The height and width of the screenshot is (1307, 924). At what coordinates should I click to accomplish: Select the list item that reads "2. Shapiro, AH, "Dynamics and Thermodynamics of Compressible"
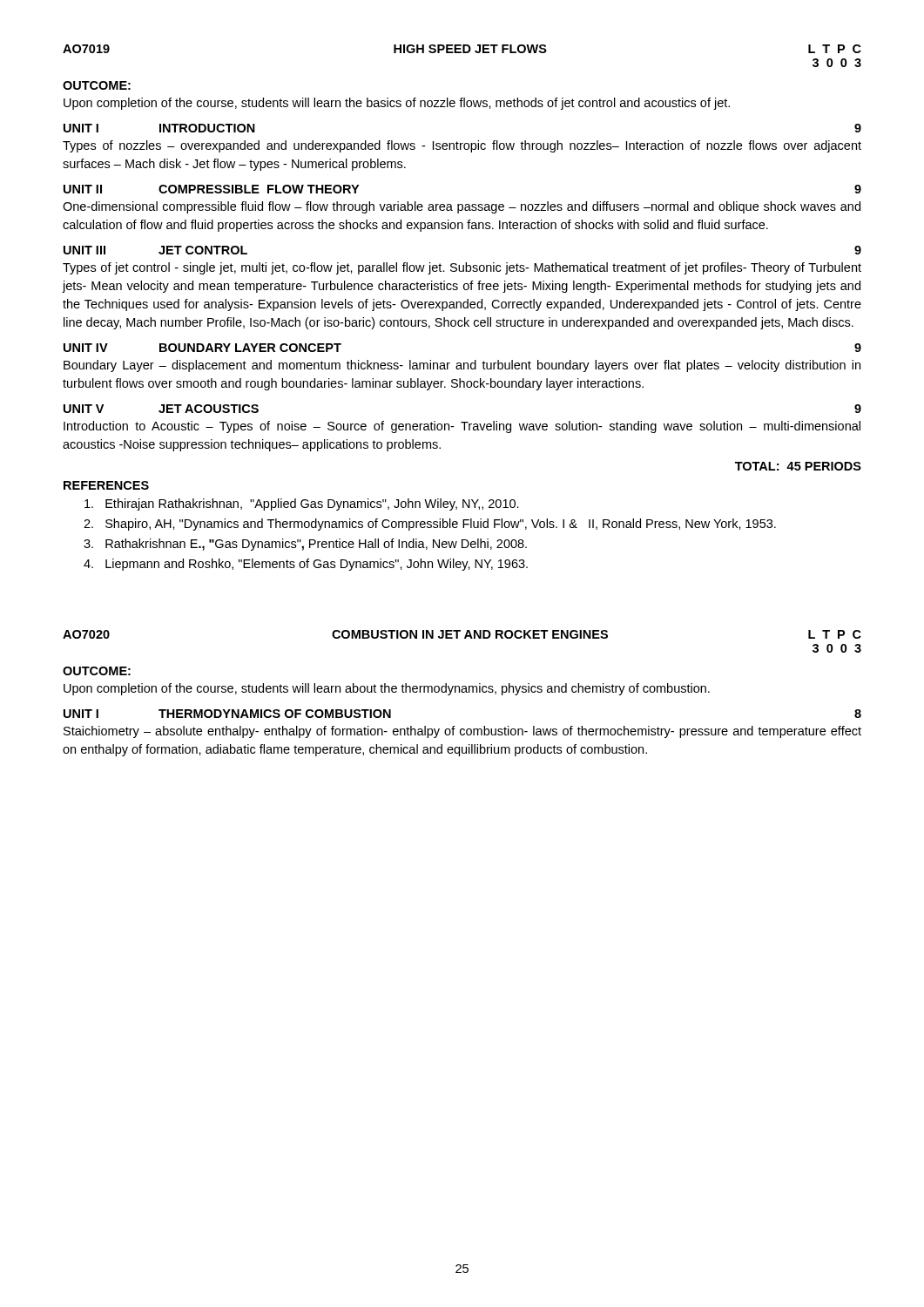pyautogui.click(x=430, y=524)
